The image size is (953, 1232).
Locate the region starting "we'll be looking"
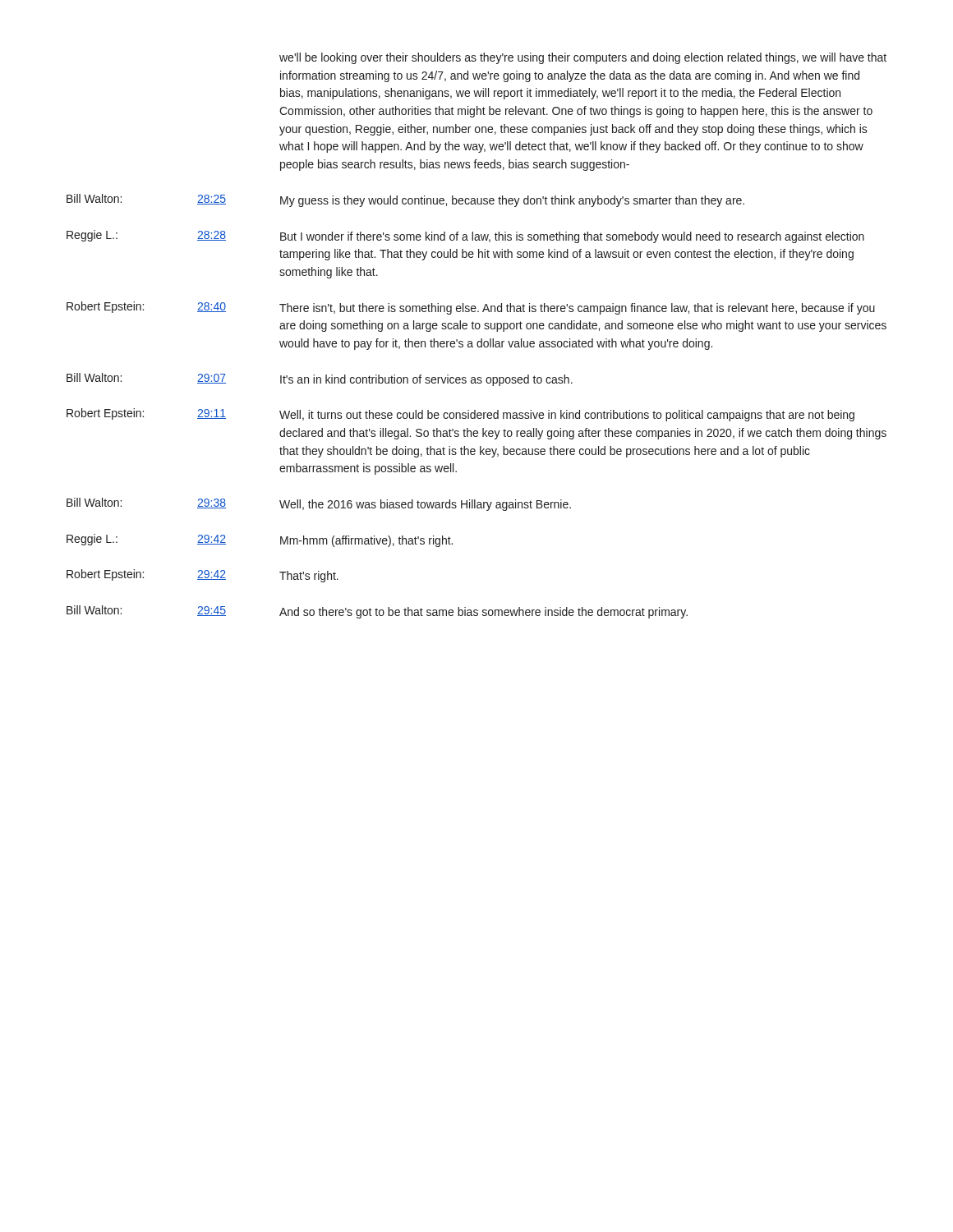point(476,112)
